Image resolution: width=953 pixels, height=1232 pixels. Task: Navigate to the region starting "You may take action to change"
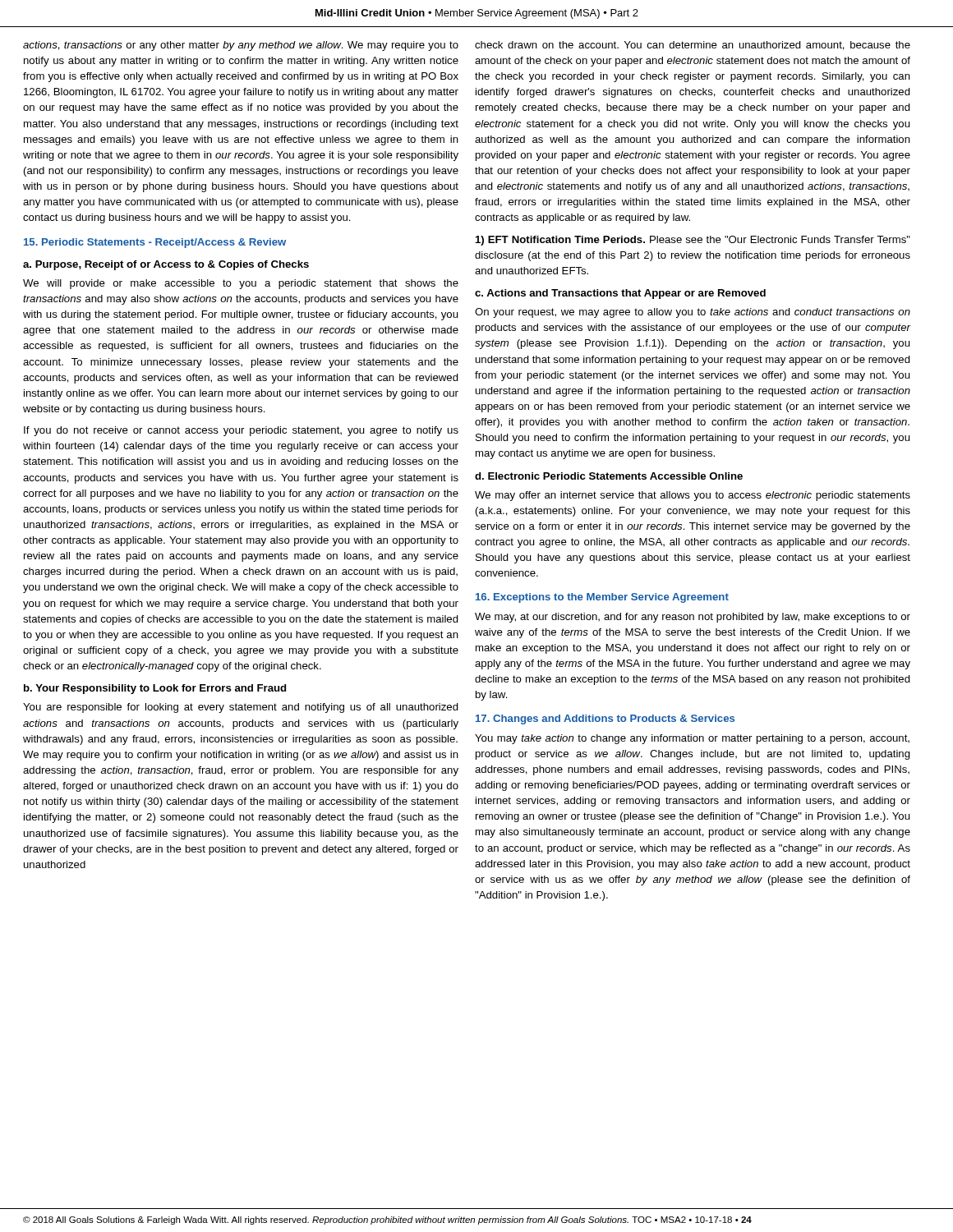[693, 816]
